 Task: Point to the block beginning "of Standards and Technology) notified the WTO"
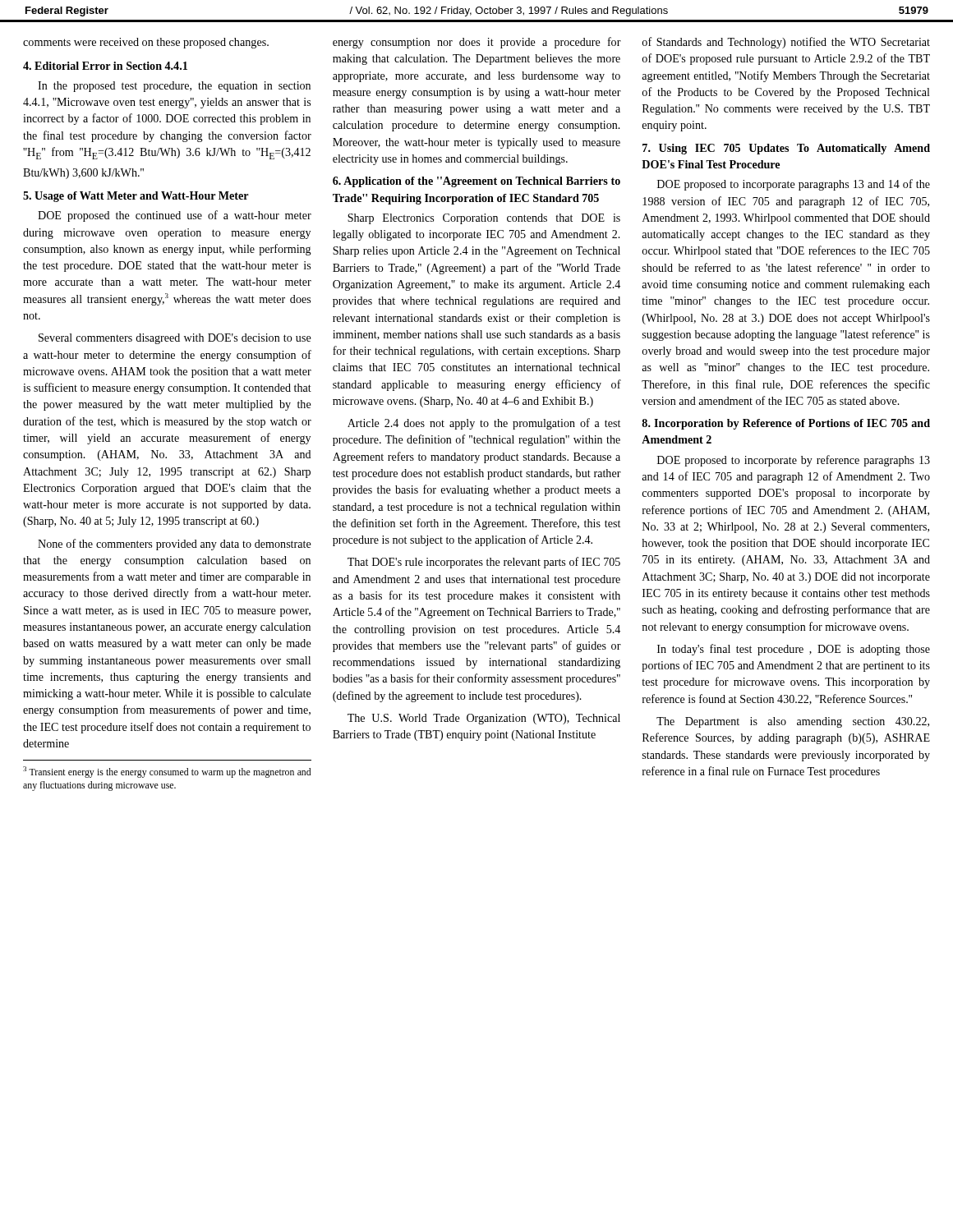pos(786,84)
